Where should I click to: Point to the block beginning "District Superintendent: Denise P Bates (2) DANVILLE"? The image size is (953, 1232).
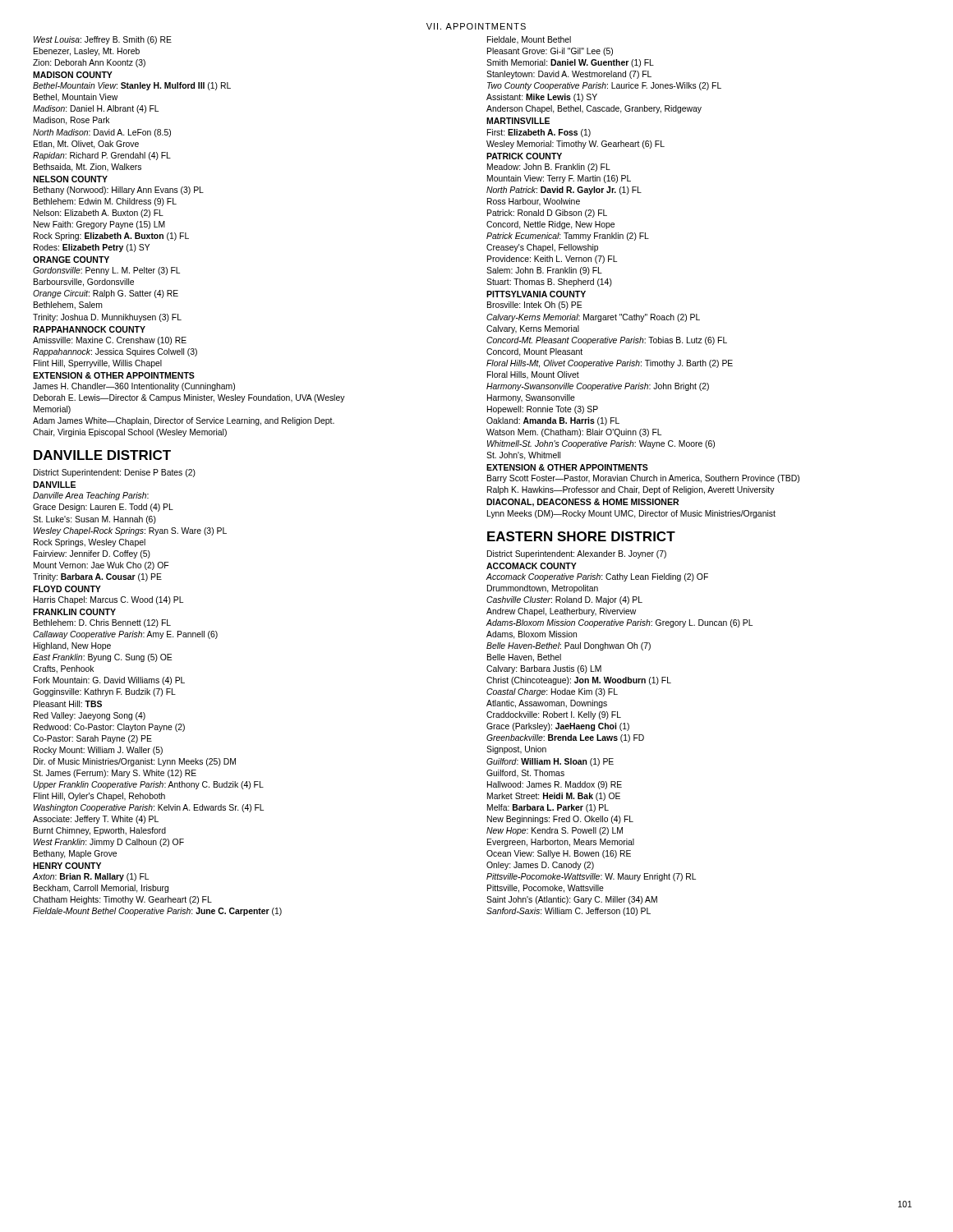tap(115, 473)
